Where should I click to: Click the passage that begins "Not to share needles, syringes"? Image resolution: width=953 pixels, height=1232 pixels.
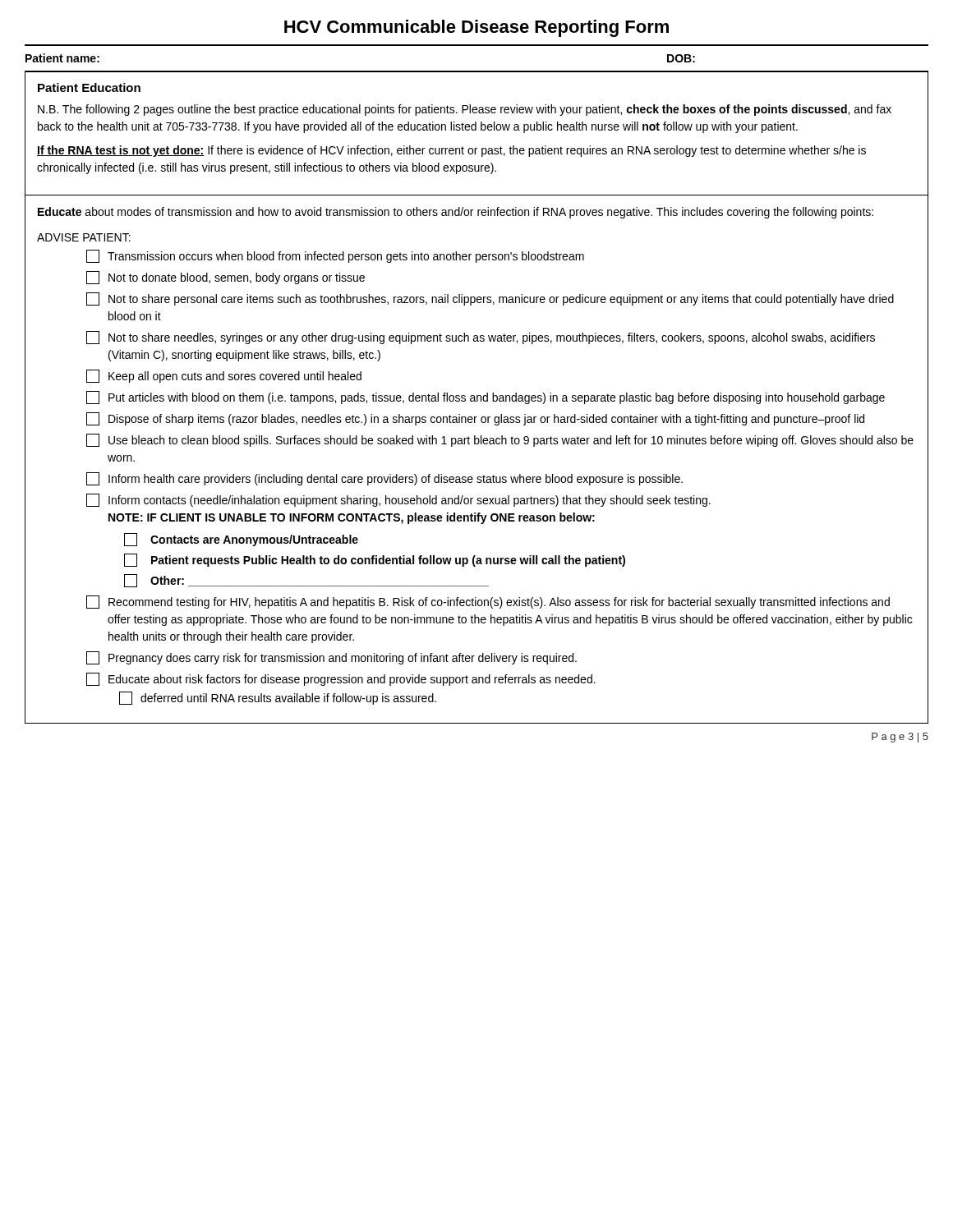(x=501, y=347)
